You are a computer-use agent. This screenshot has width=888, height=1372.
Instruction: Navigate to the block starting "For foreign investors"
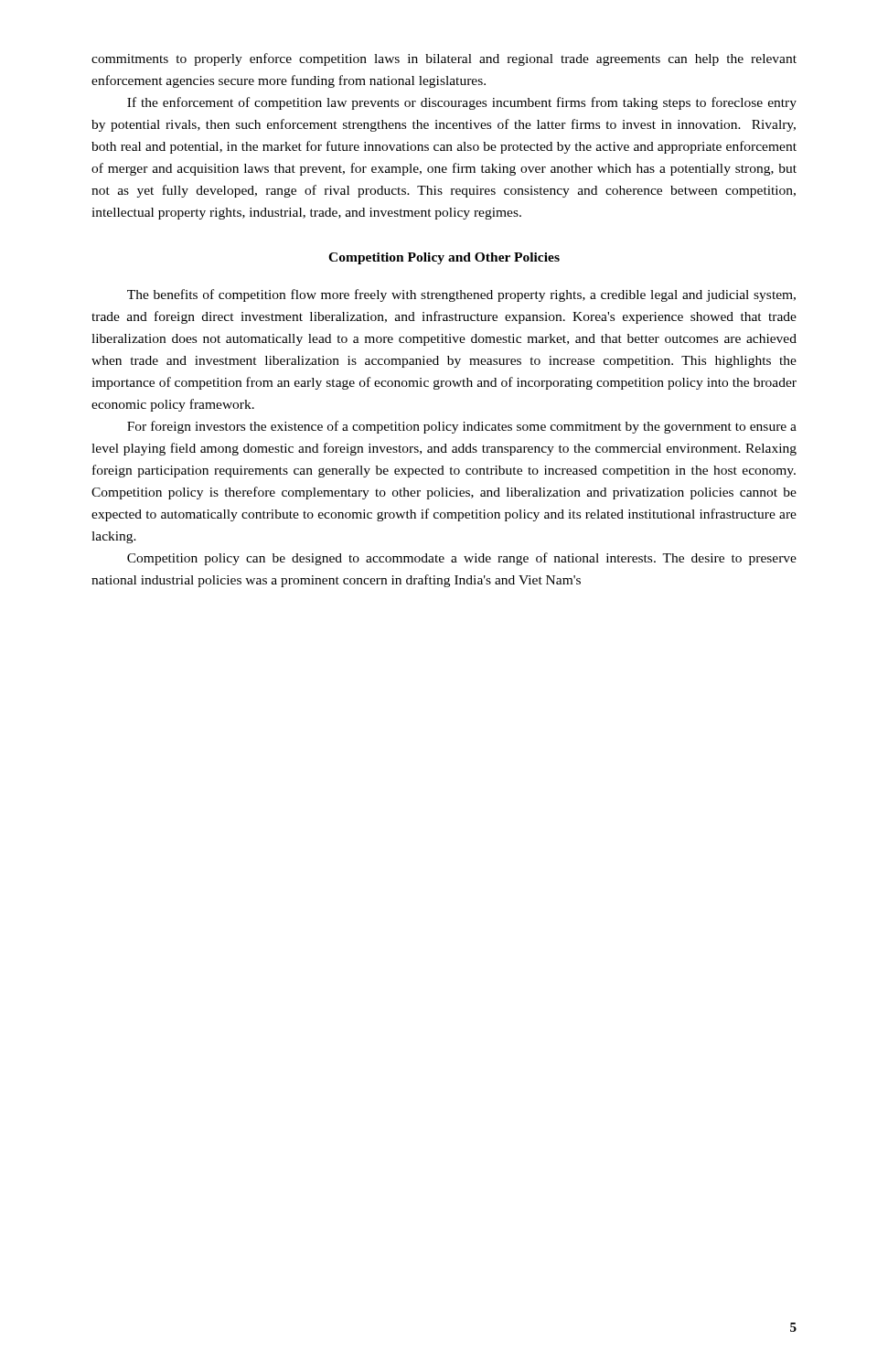click(x=444, y=481)
